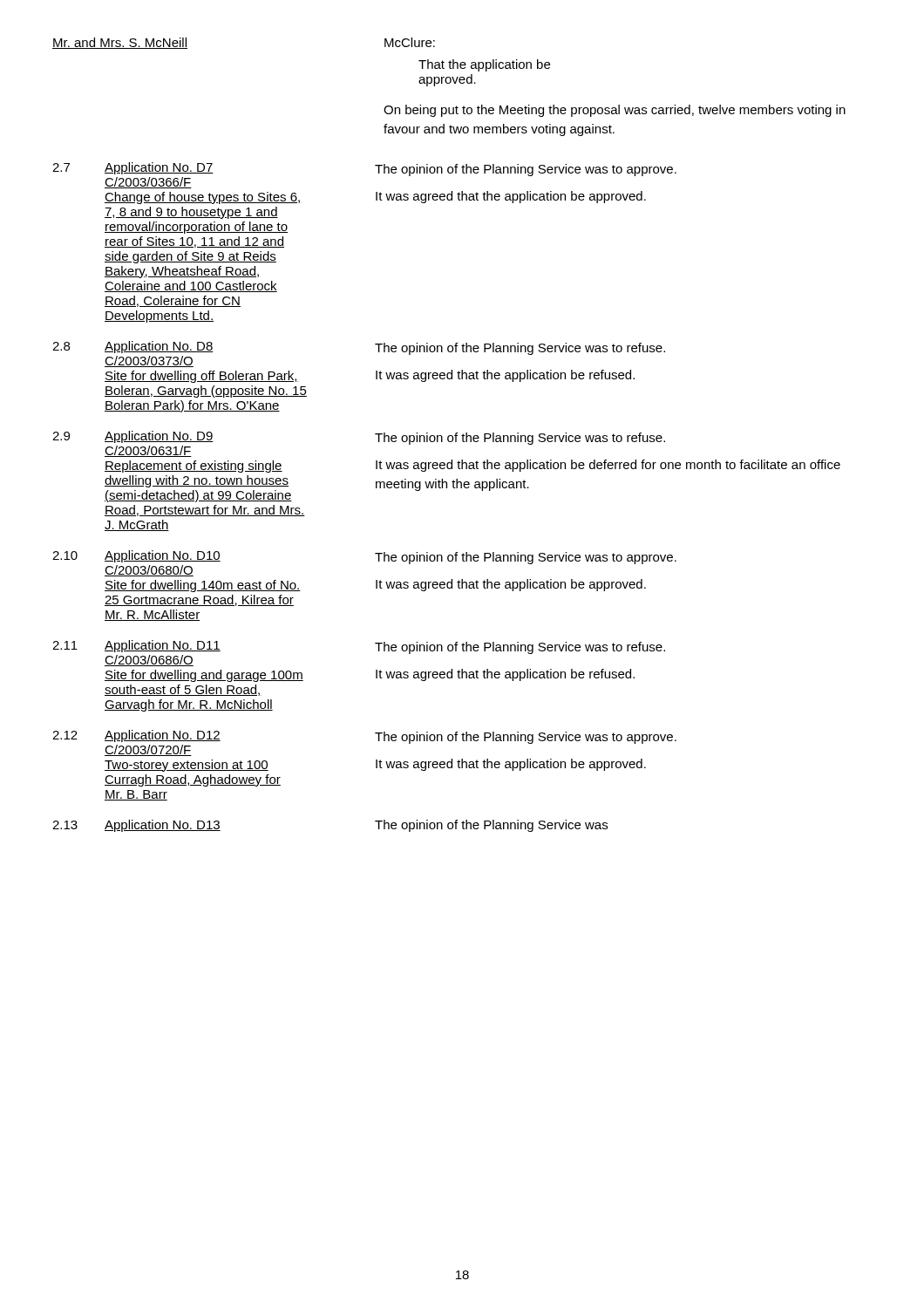Point to the block beginning "That the application"
This screenshot has width=924, height=1308.
pyautogui.click(x=485, y=71)
